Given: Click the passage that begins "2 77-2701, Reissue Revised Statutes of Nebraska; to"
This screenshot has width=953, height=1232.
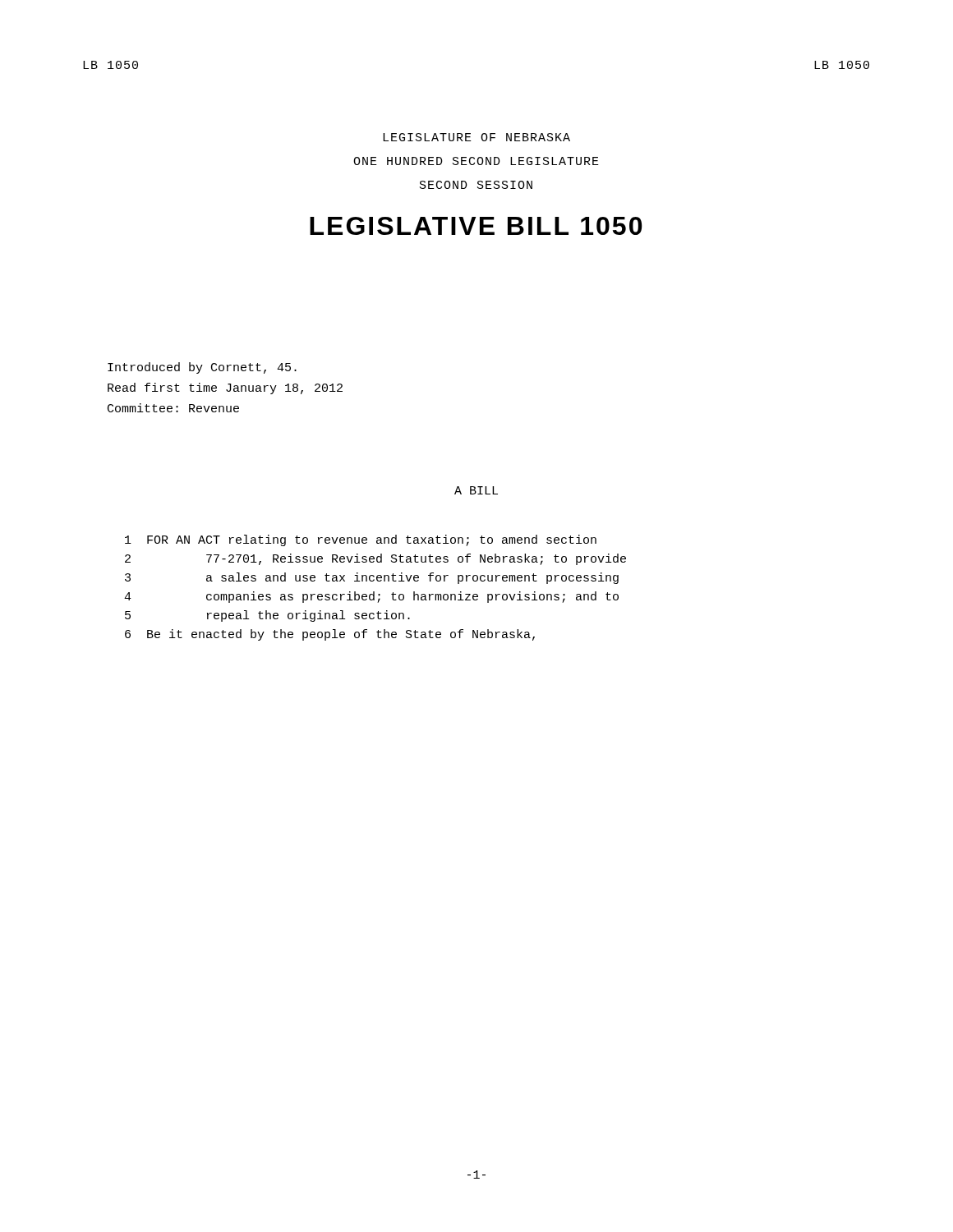Looking at the screenshot, I should click(476, 560).
